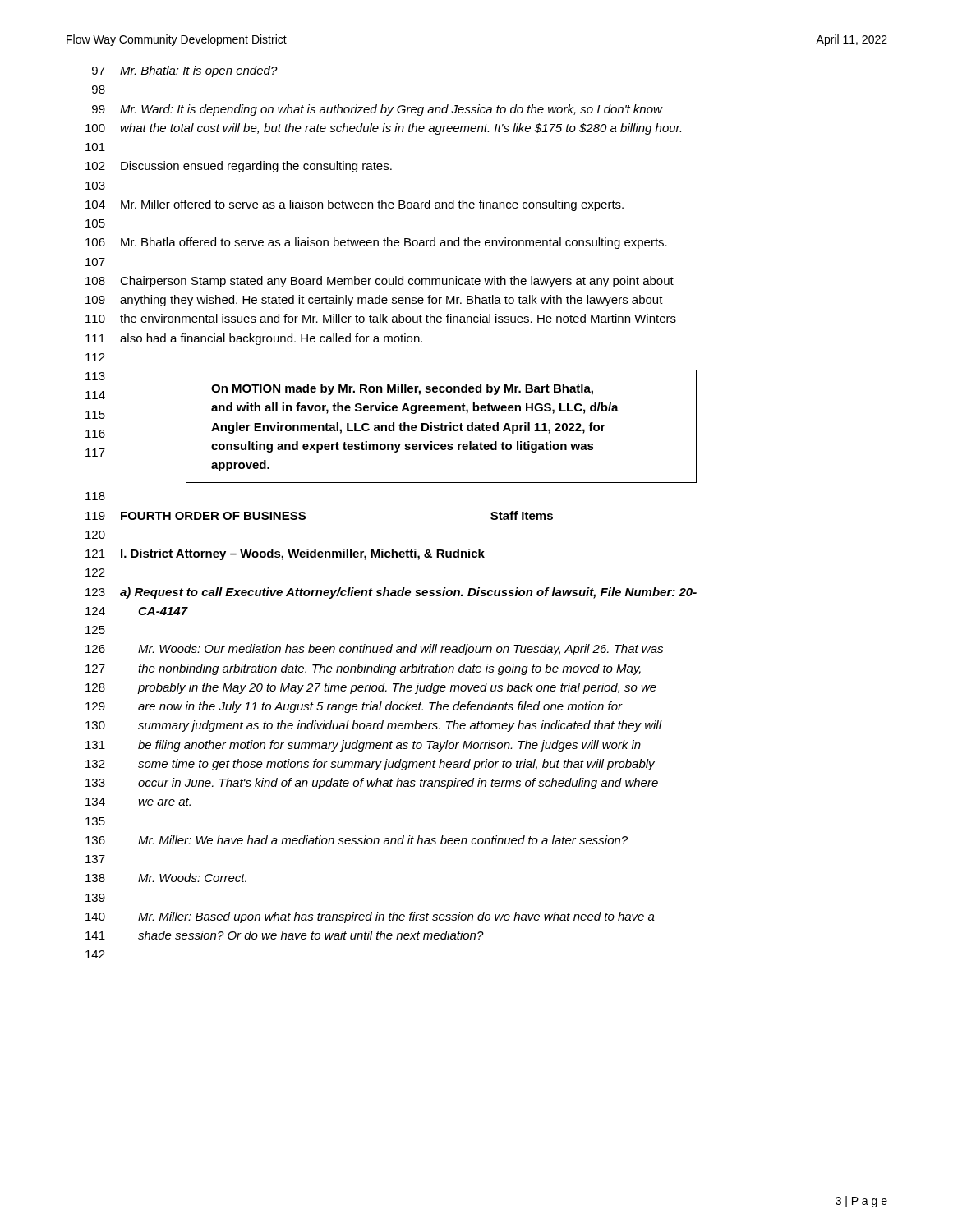953x1232 pixels.
Task: Locate the list item with the text "138 Mr. Woods:"
Action: tap(166, 878)
